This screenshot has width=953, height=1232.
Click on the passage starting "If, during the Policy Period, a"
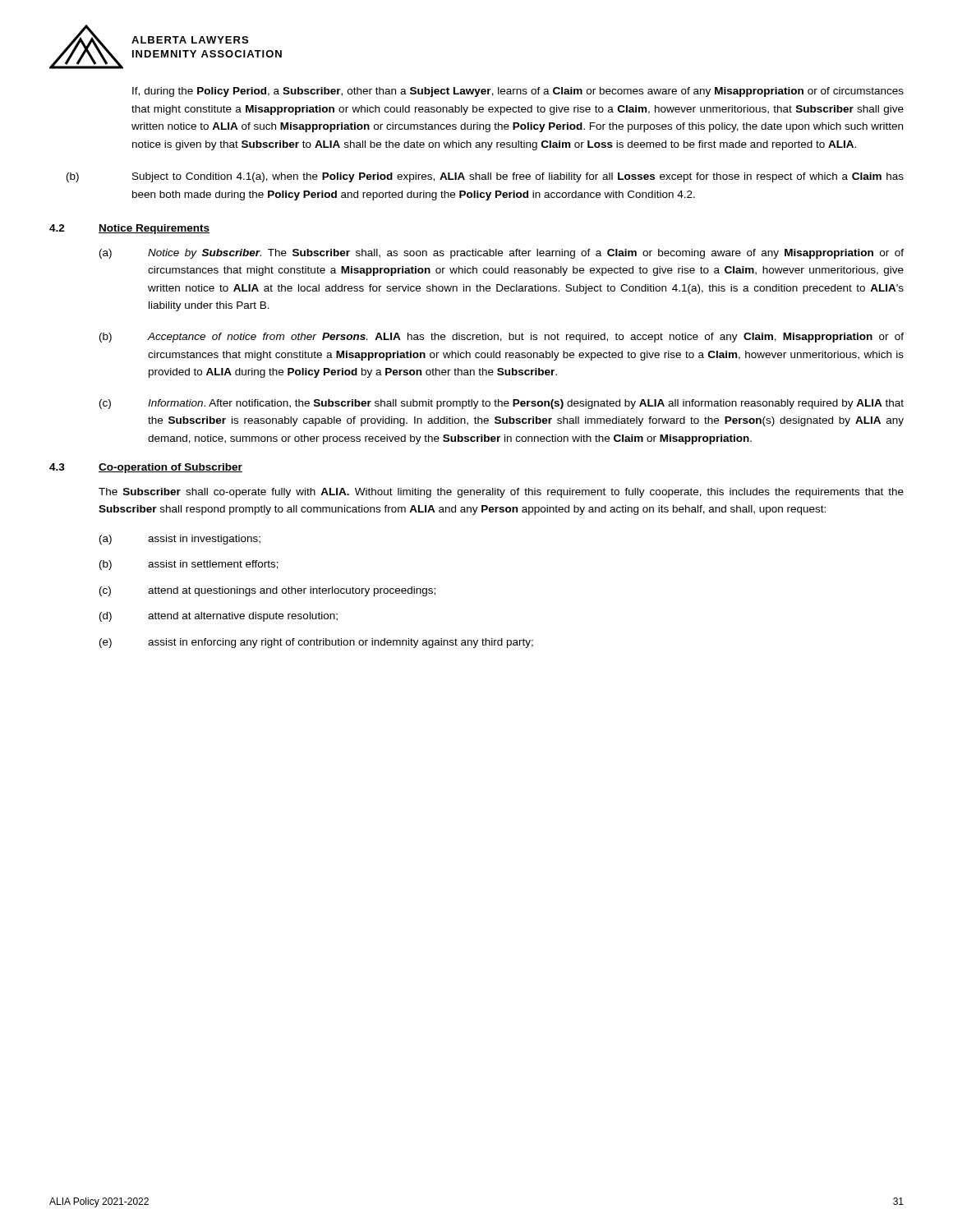[x=518, y=117]
